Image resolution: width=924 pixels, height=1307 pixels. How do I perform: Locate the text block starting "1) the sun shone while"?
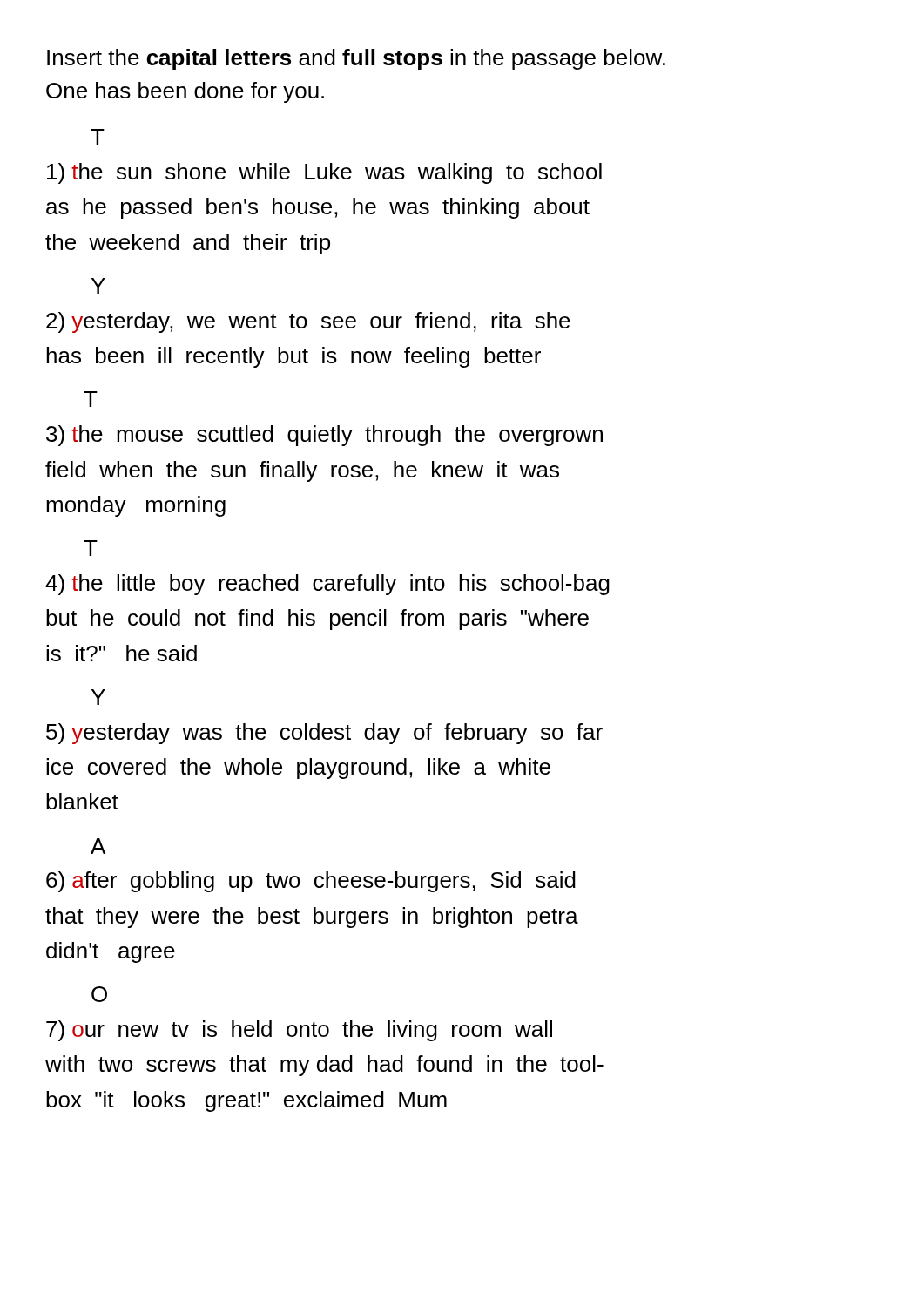pyautogui.click(x=324, y=207)
